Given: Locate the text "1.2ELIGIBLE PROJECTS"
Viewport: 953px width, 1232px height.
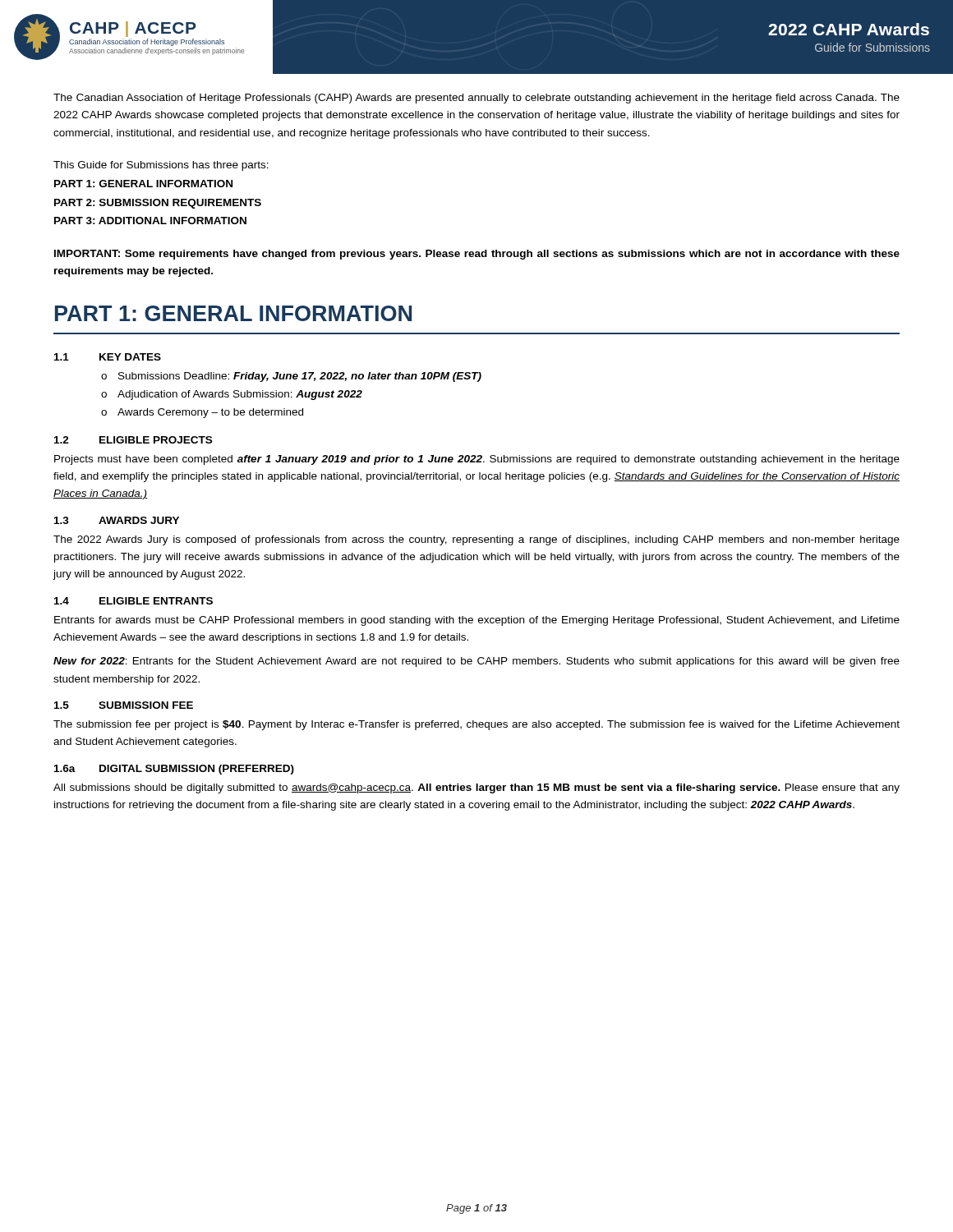Looking at the screenshot, I should [133, 439].
